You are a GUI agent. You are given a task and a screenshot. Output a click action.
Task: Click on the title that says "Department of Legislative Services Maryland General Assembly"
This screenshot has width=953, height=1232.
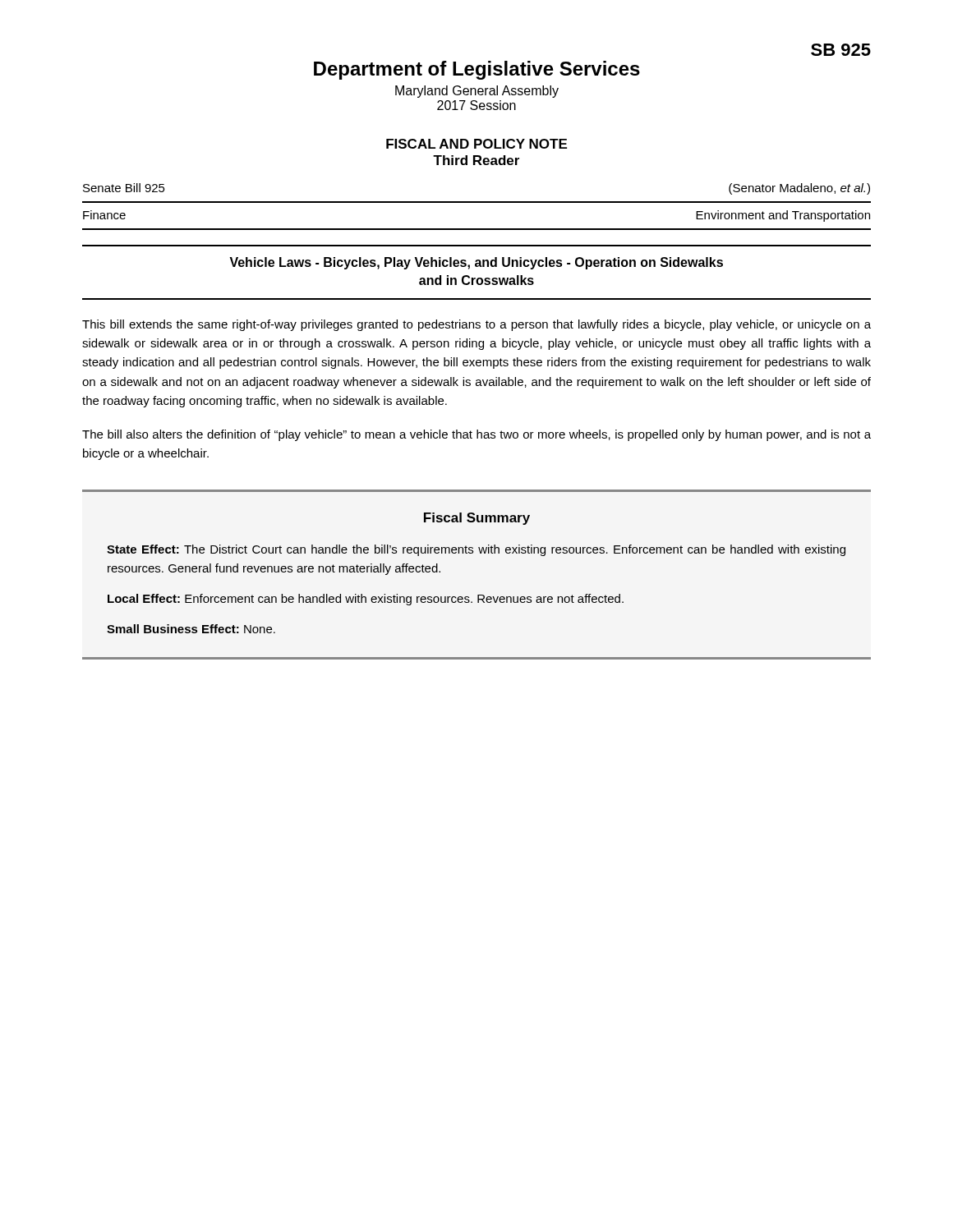(x=476, y=85)
